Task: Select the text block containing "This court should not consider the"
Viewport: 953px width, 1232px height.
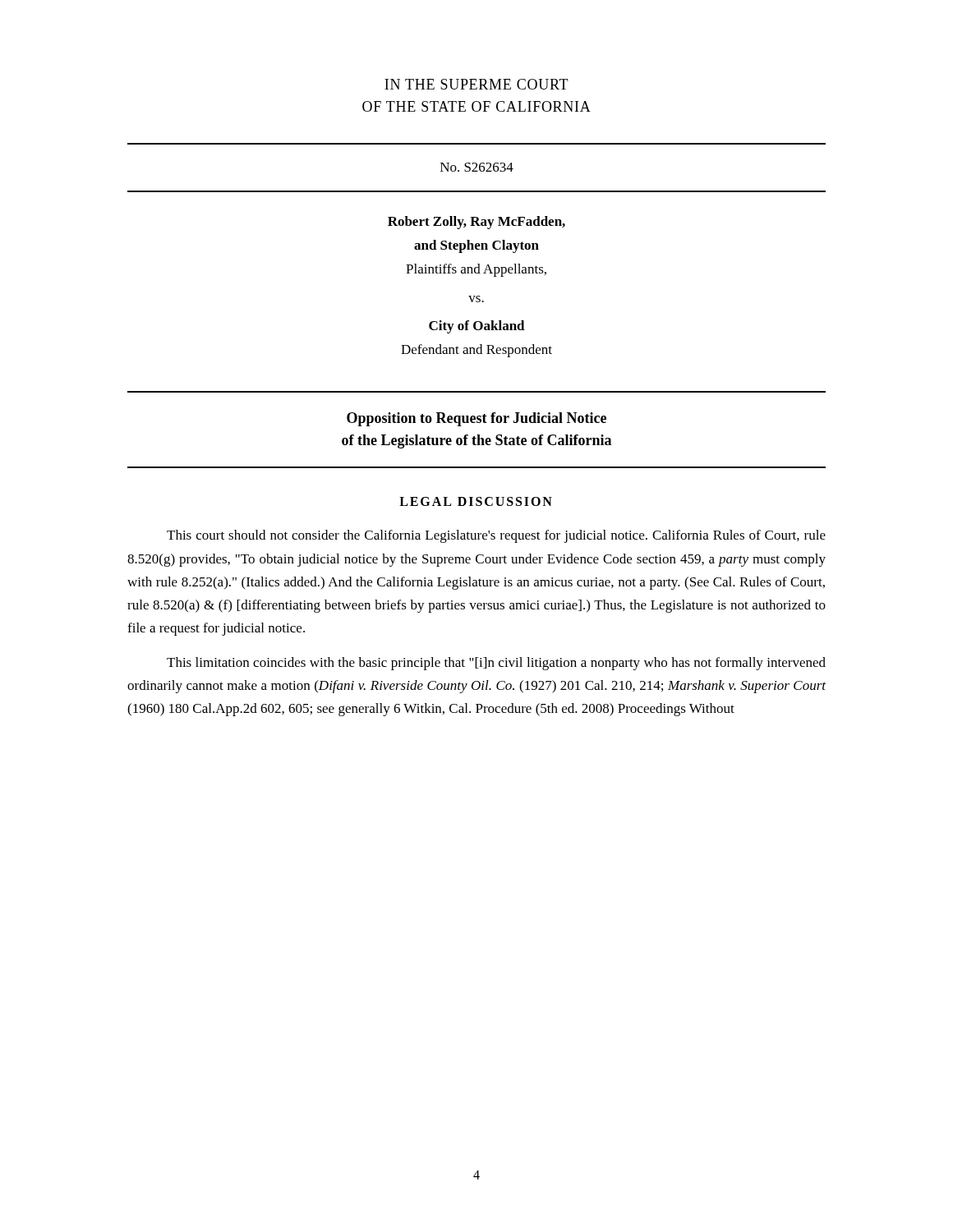Action: (476, 580)
